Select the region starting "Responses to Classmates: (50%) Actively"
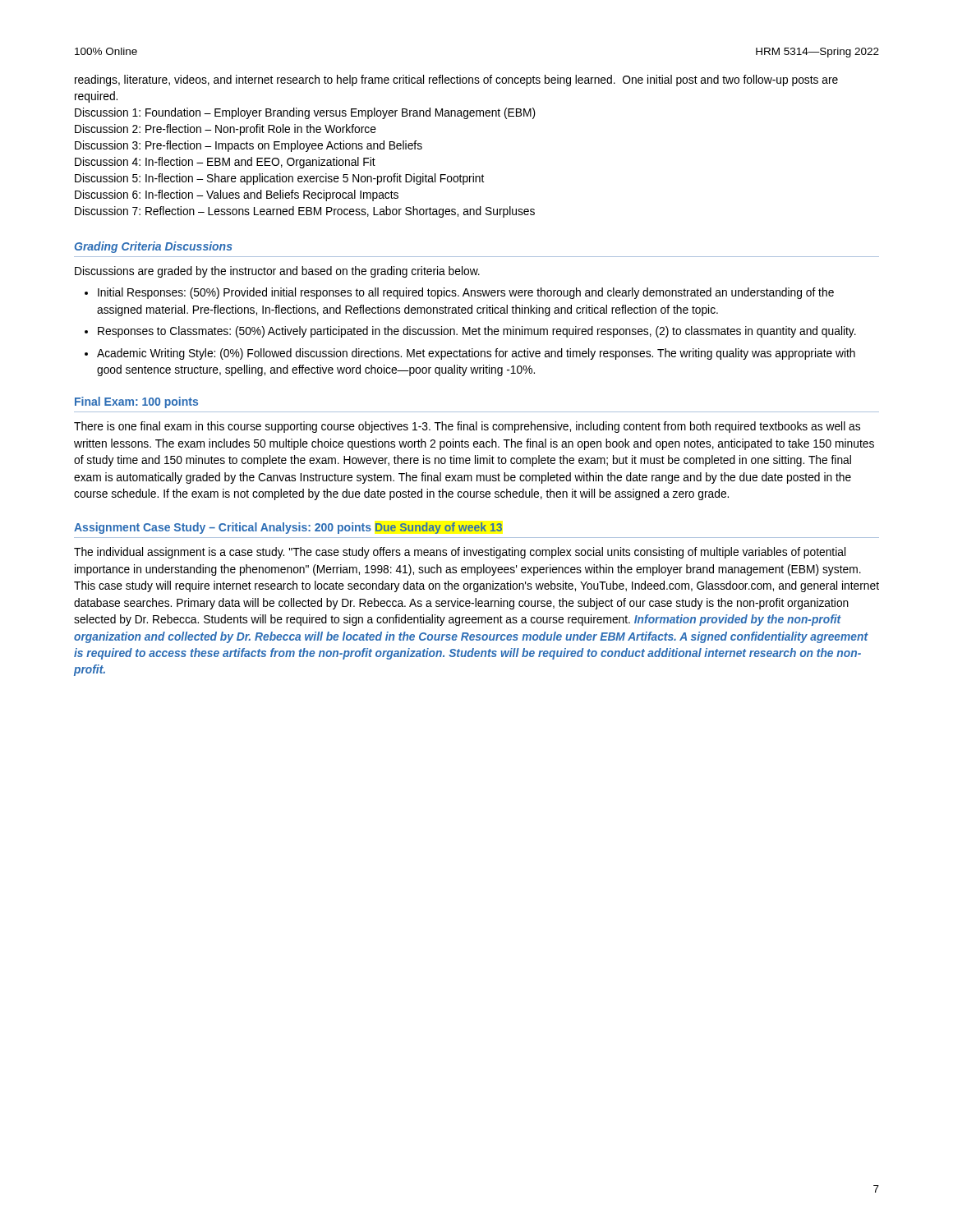This screenshot has width=953, height=1232. pos(477,332)
